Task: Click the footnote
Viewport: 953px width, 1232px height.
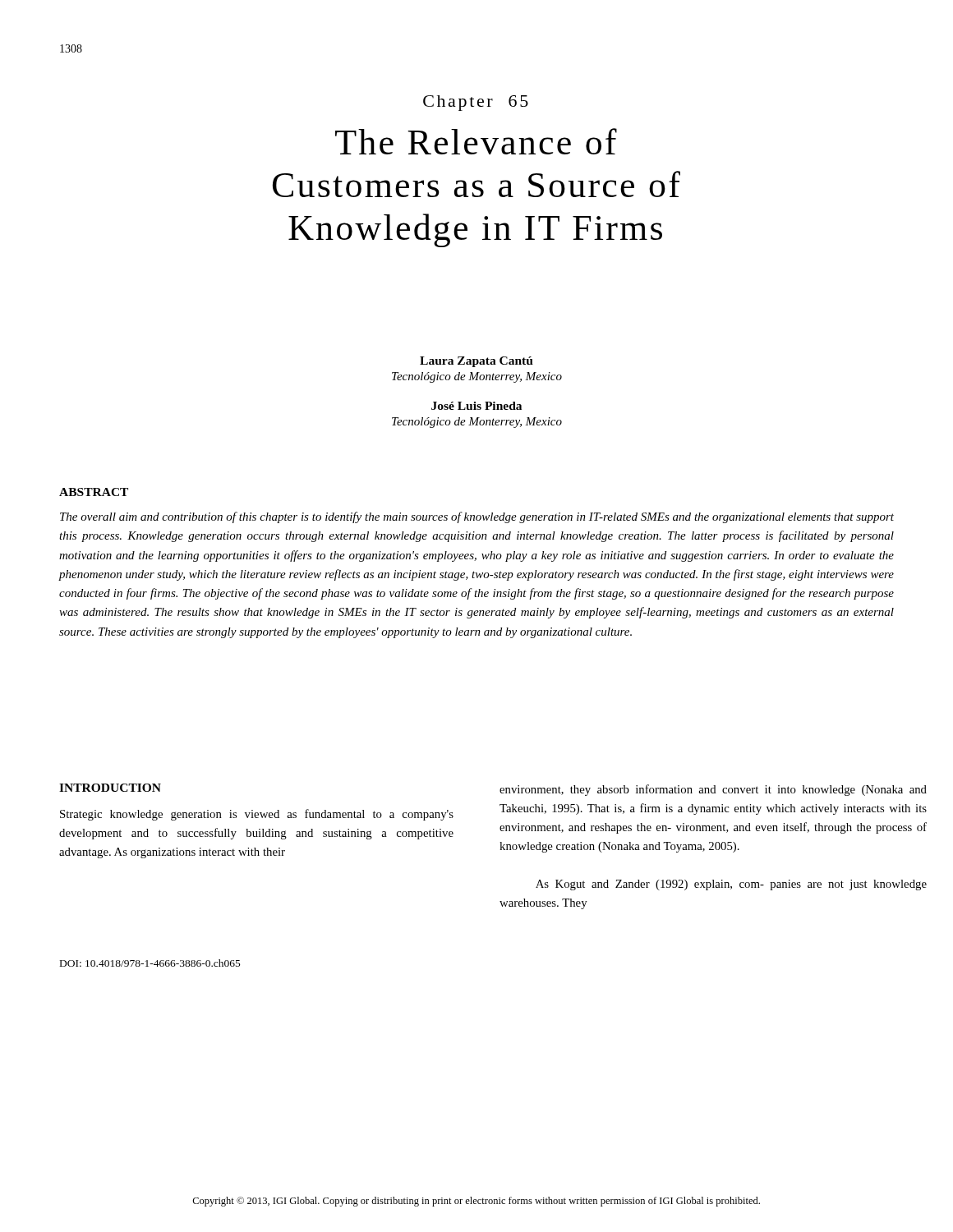Action: (x=150, y=963)
